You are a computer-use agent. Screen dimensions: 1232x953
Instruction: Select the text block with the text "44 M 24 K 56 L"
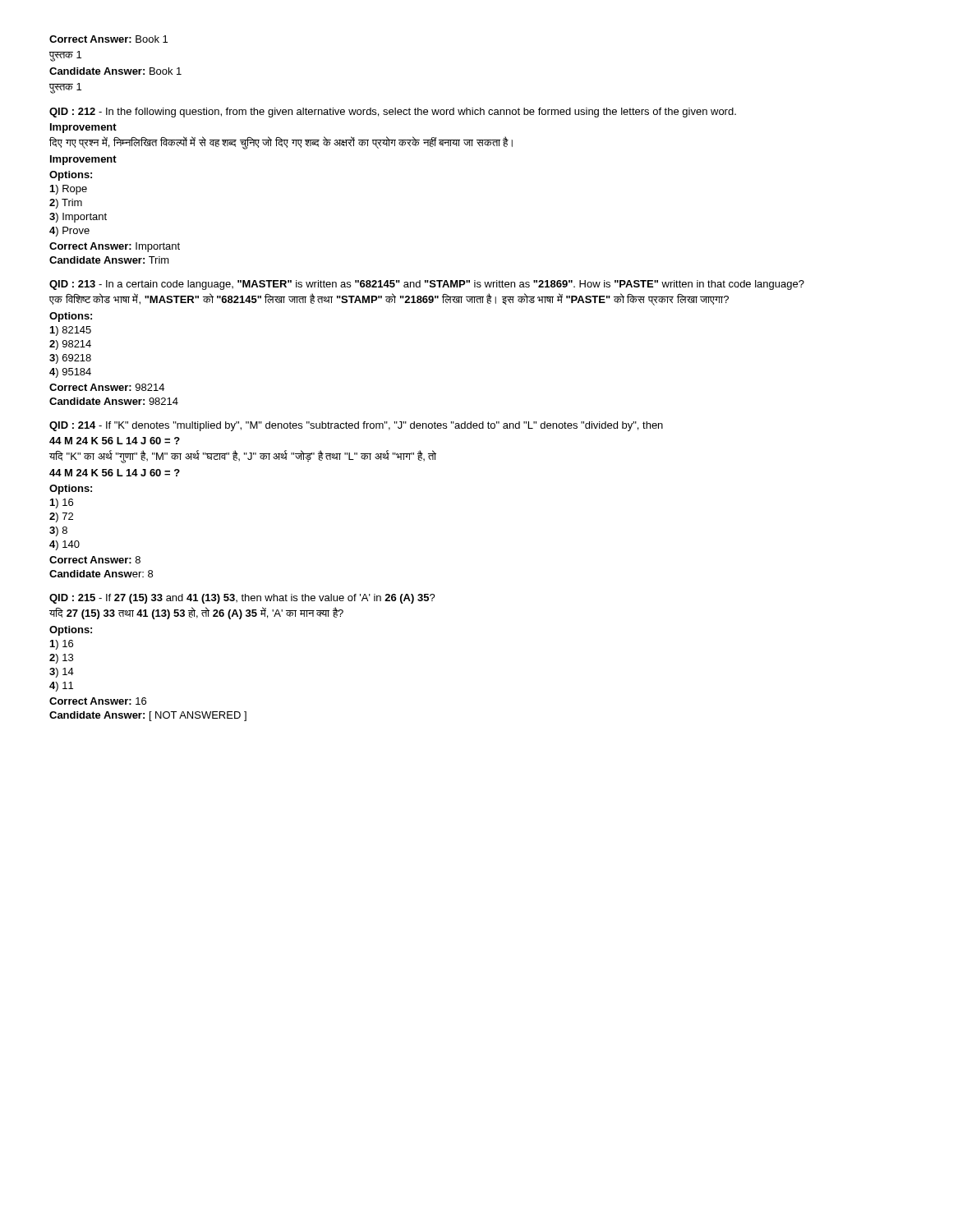coord(115,473)
